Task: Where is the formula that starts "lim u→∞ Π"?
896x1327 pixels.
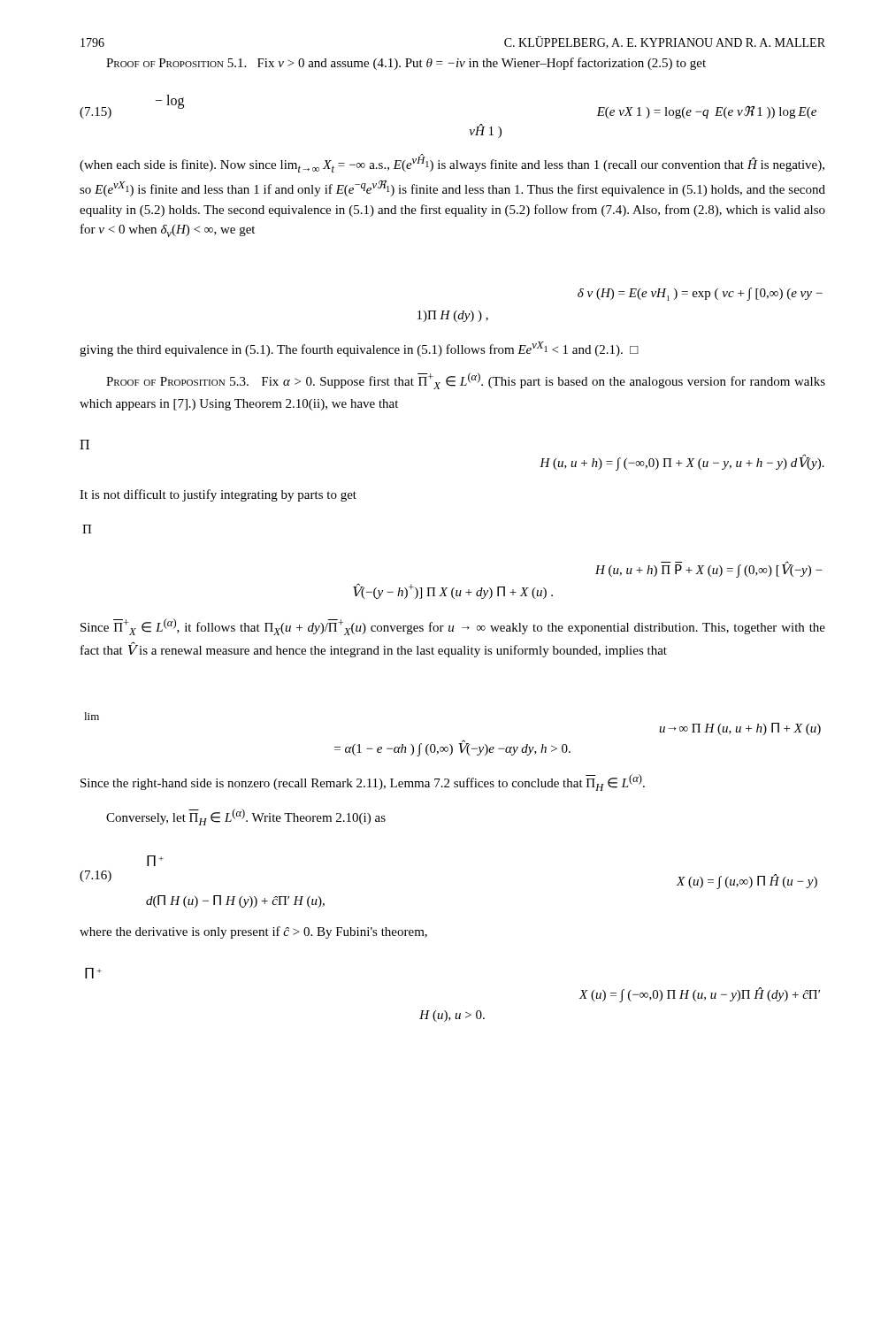Action: click(92, 716)
